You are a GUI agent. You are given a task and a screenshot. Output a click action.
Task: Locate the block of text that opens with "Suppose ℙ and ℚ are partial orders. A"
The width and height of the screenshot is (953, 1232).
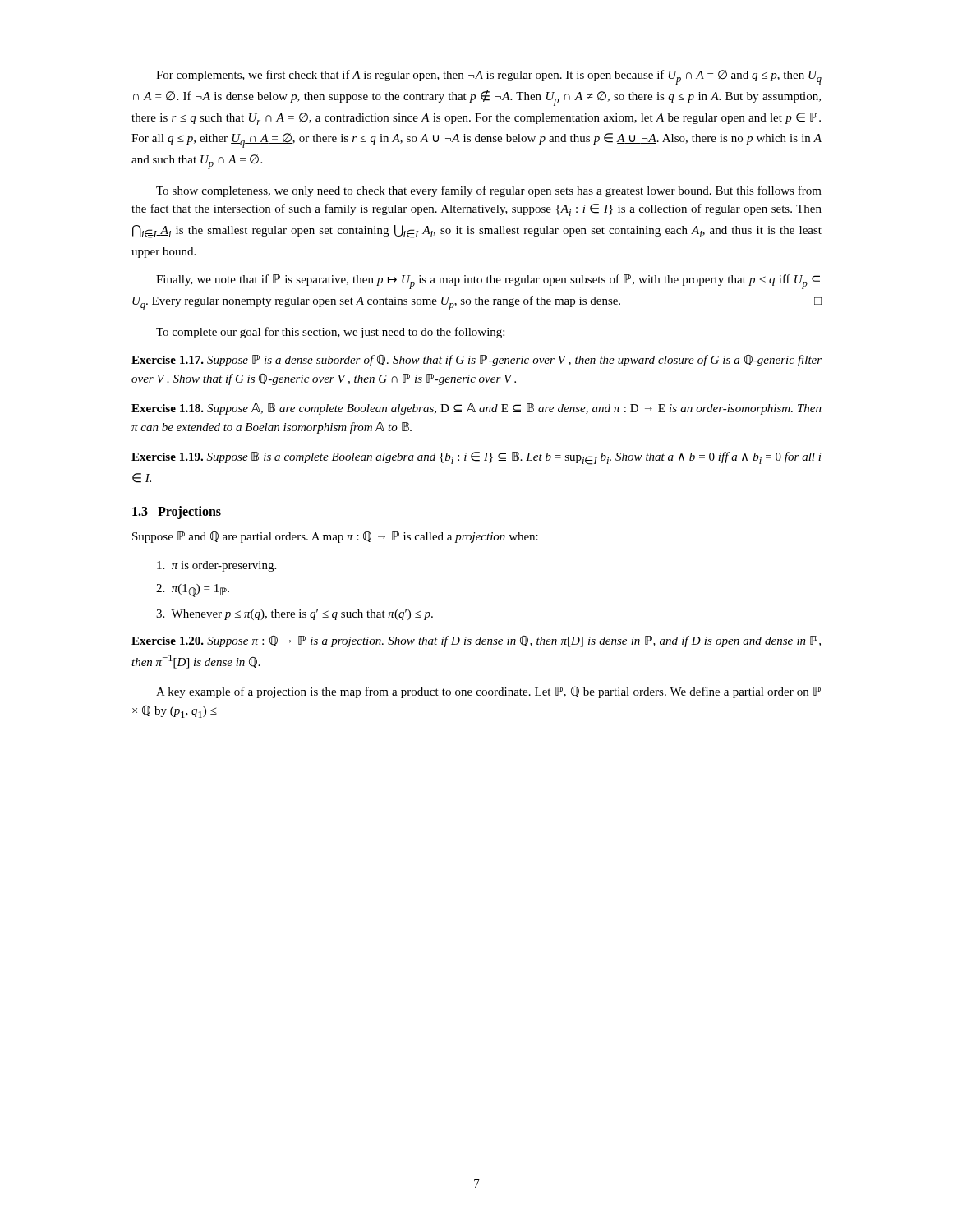pos(476,536)
